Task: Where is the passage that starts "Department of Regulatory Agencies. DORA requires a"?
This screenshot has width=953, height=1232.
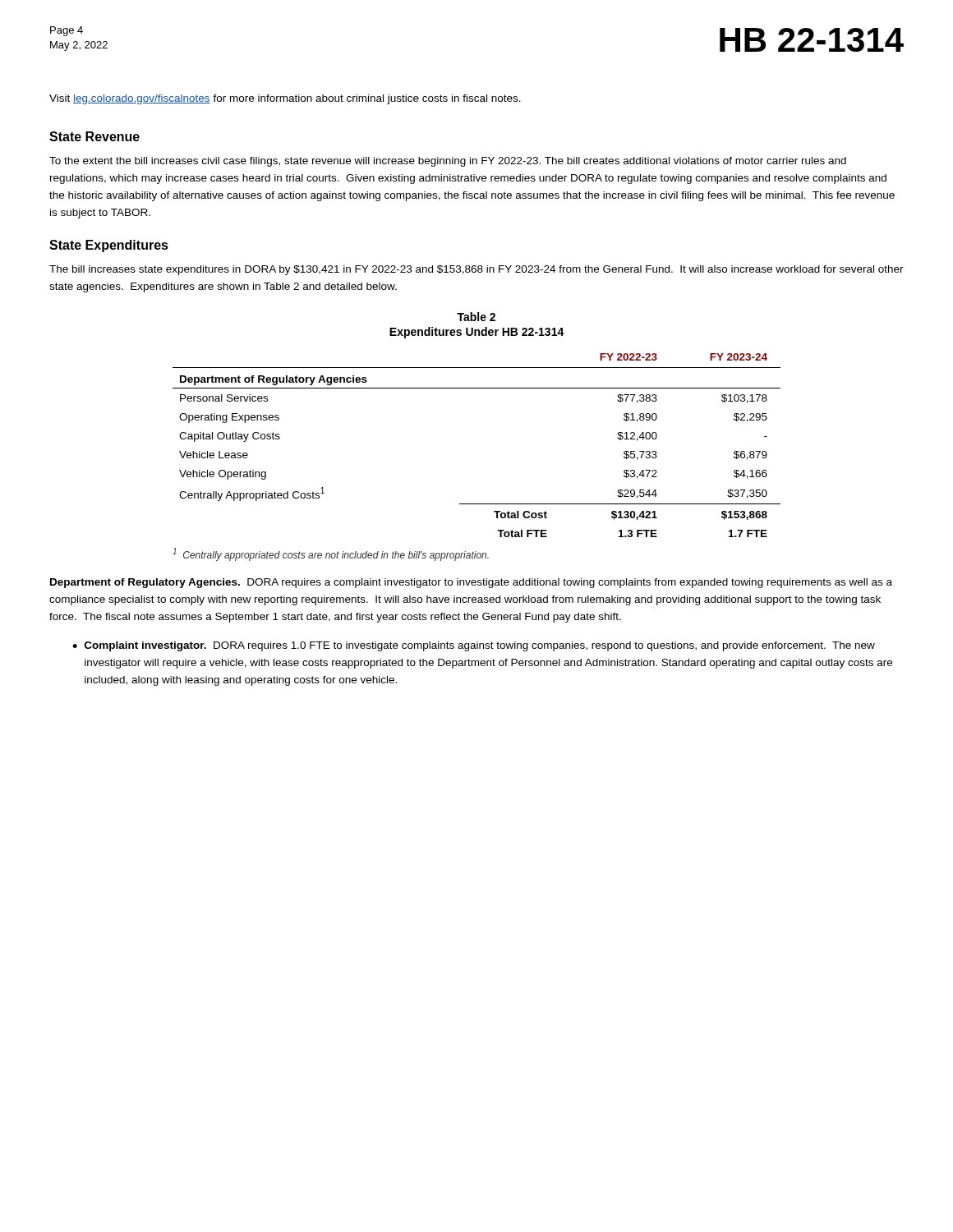Action: (471, 599)
